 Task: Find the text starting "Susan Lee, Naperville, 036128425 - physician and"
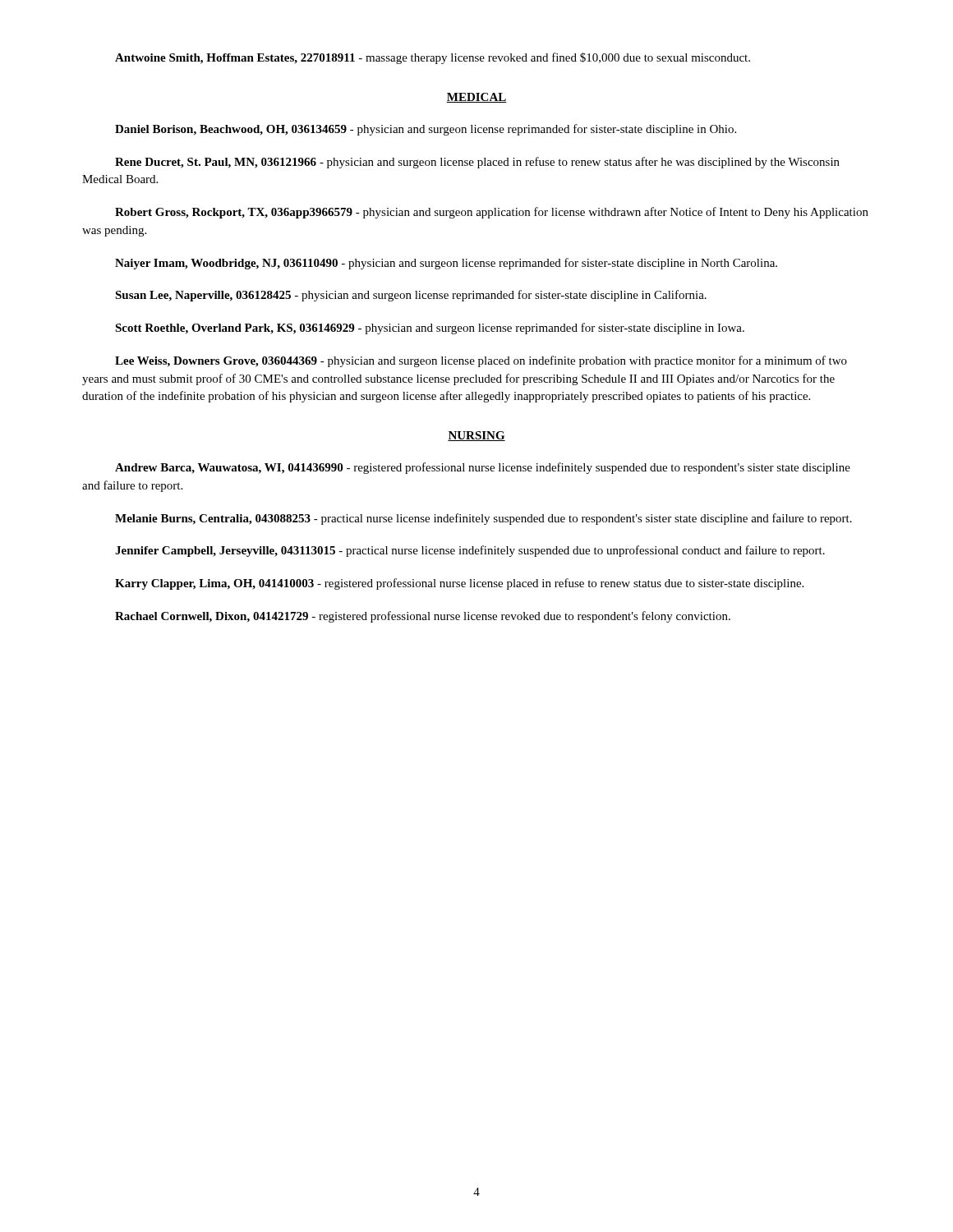point(411,295)
